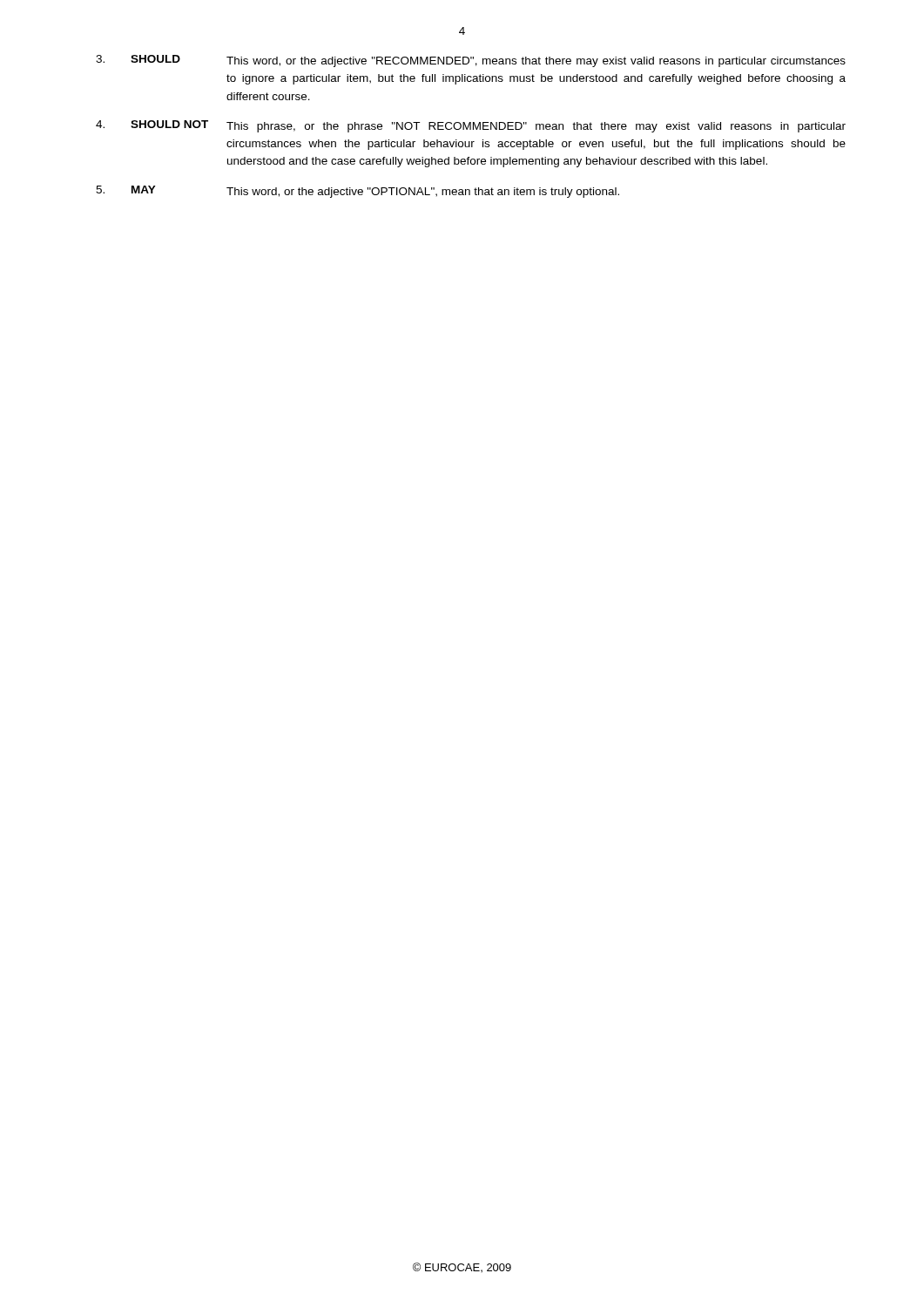Viewport: 924px width, 1307px height.
Task: Locate the list item that reads "4. SHOULD NOT"
Action: coord(471,144)
